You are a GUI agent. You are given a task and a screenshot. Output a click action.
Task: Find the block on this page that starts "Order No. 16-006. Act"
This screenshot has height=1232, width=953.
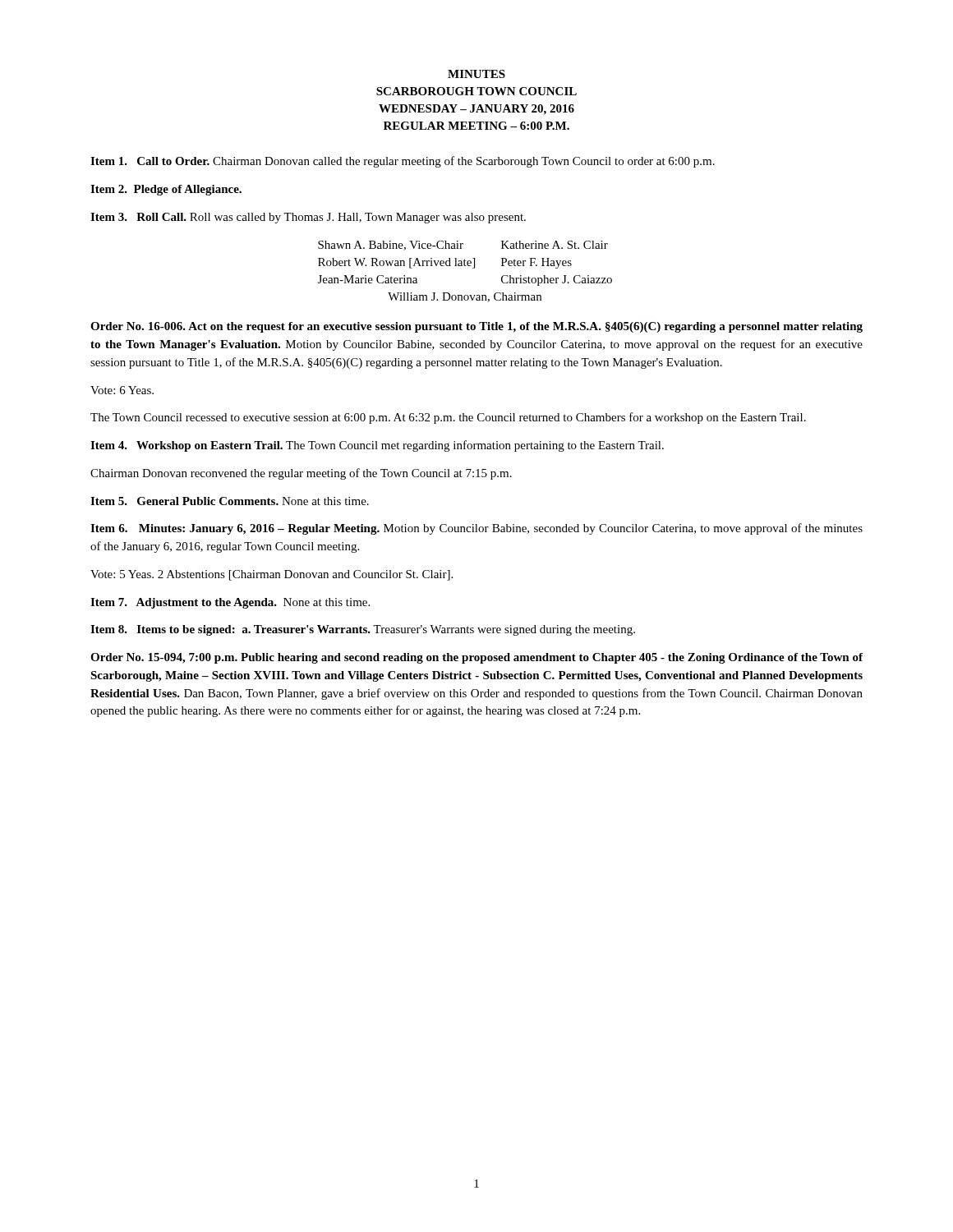pyautogui.click(x=476, y=344)
